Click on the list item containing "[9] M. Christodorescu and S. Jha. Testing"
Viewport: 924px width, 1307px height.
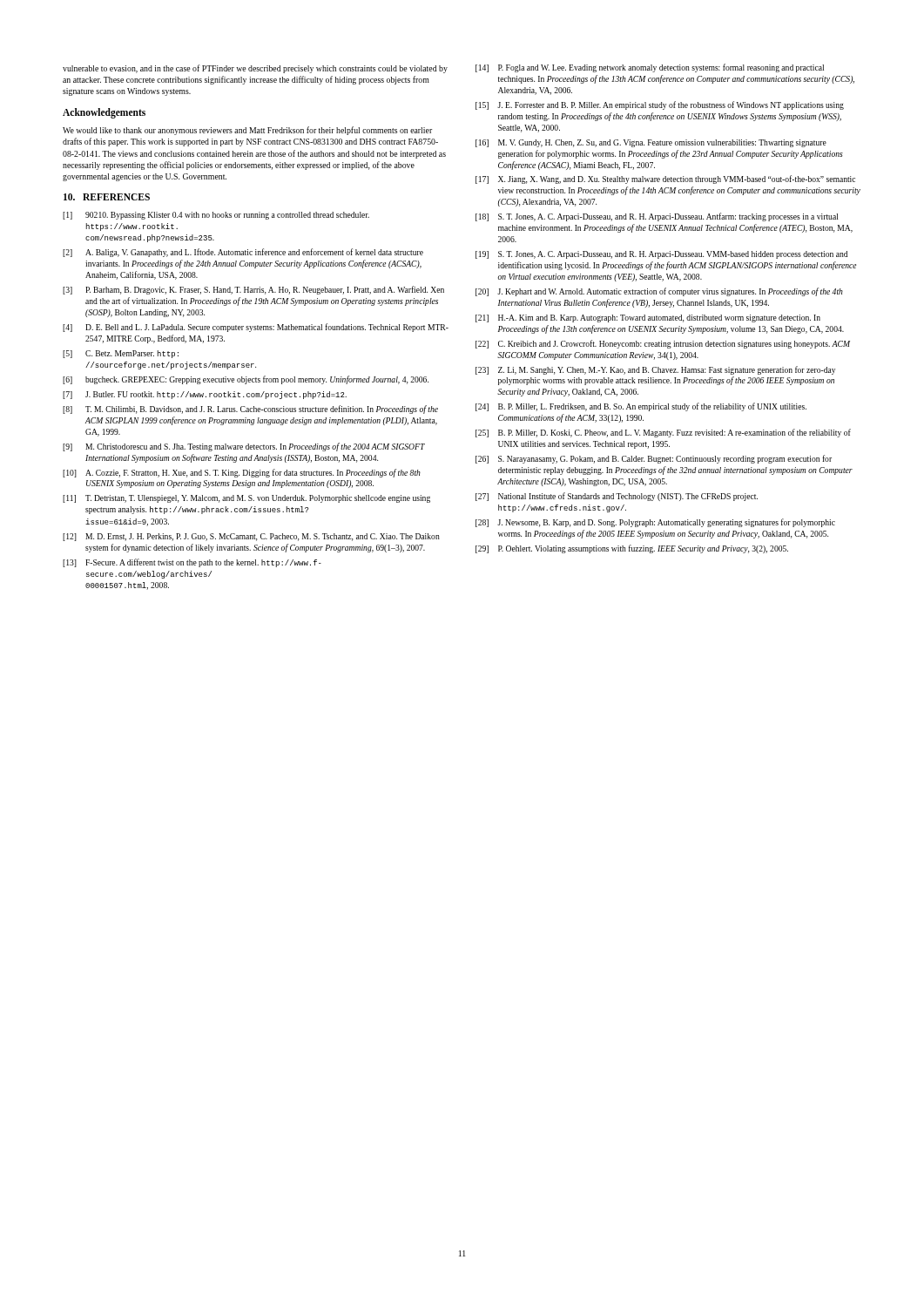point(256,453)
